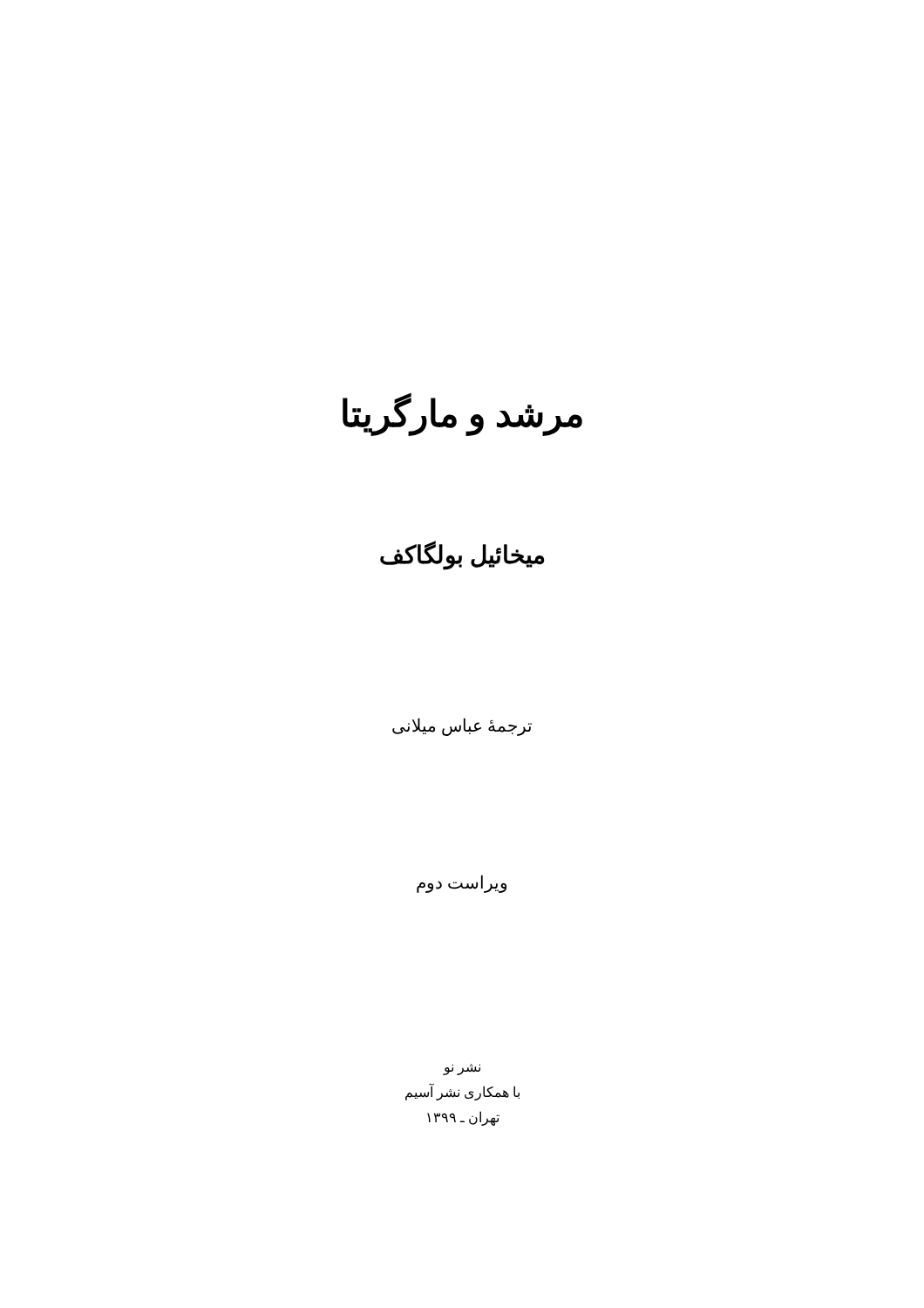This screenshot has height=1308, width=924.
Task: Find the text that says "ترجمهٔ عباس میلانی"
Action: click(462, 725)
